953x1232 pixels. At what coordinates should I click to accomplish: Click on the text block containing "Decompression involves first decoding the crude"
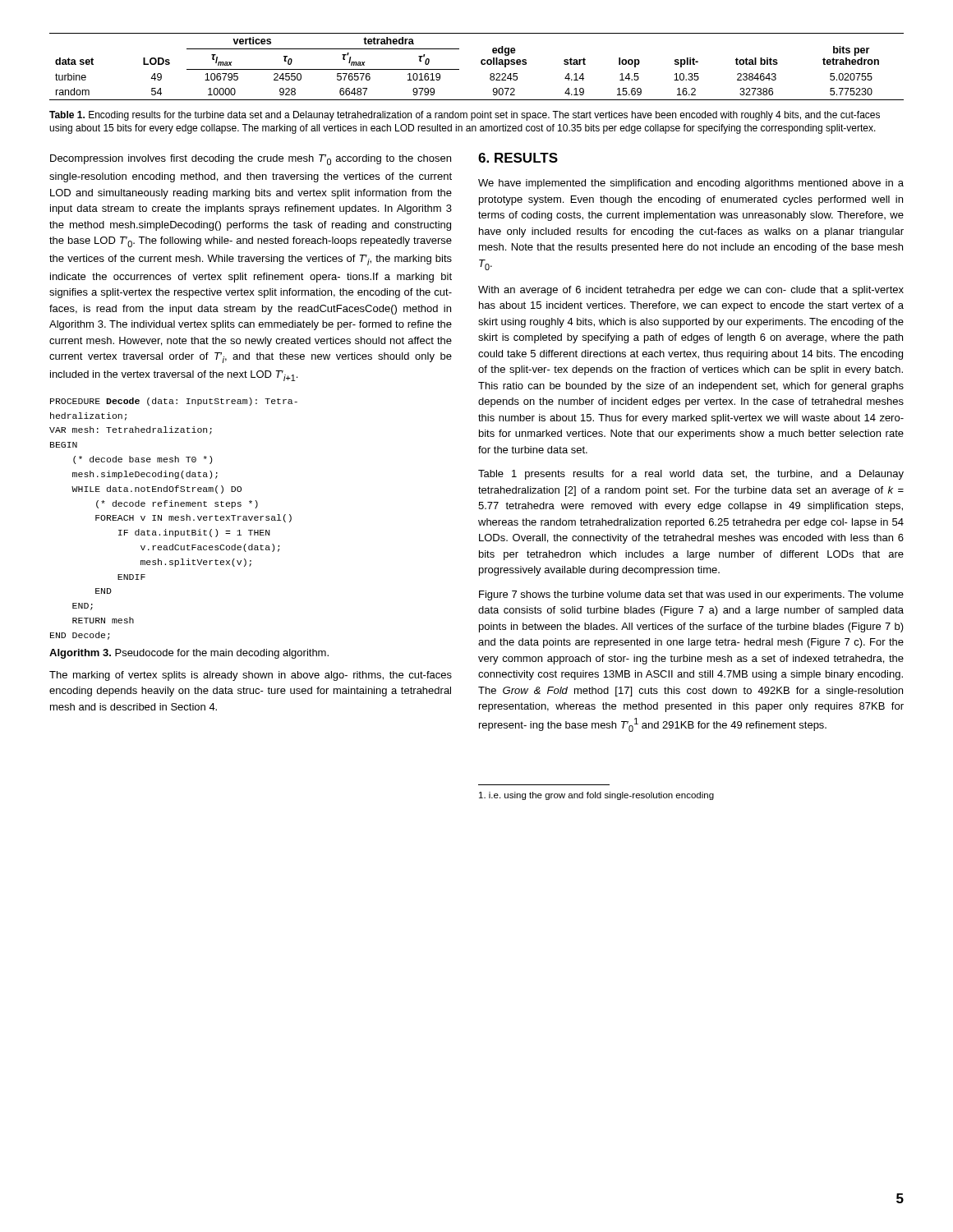tap(251, 267)
